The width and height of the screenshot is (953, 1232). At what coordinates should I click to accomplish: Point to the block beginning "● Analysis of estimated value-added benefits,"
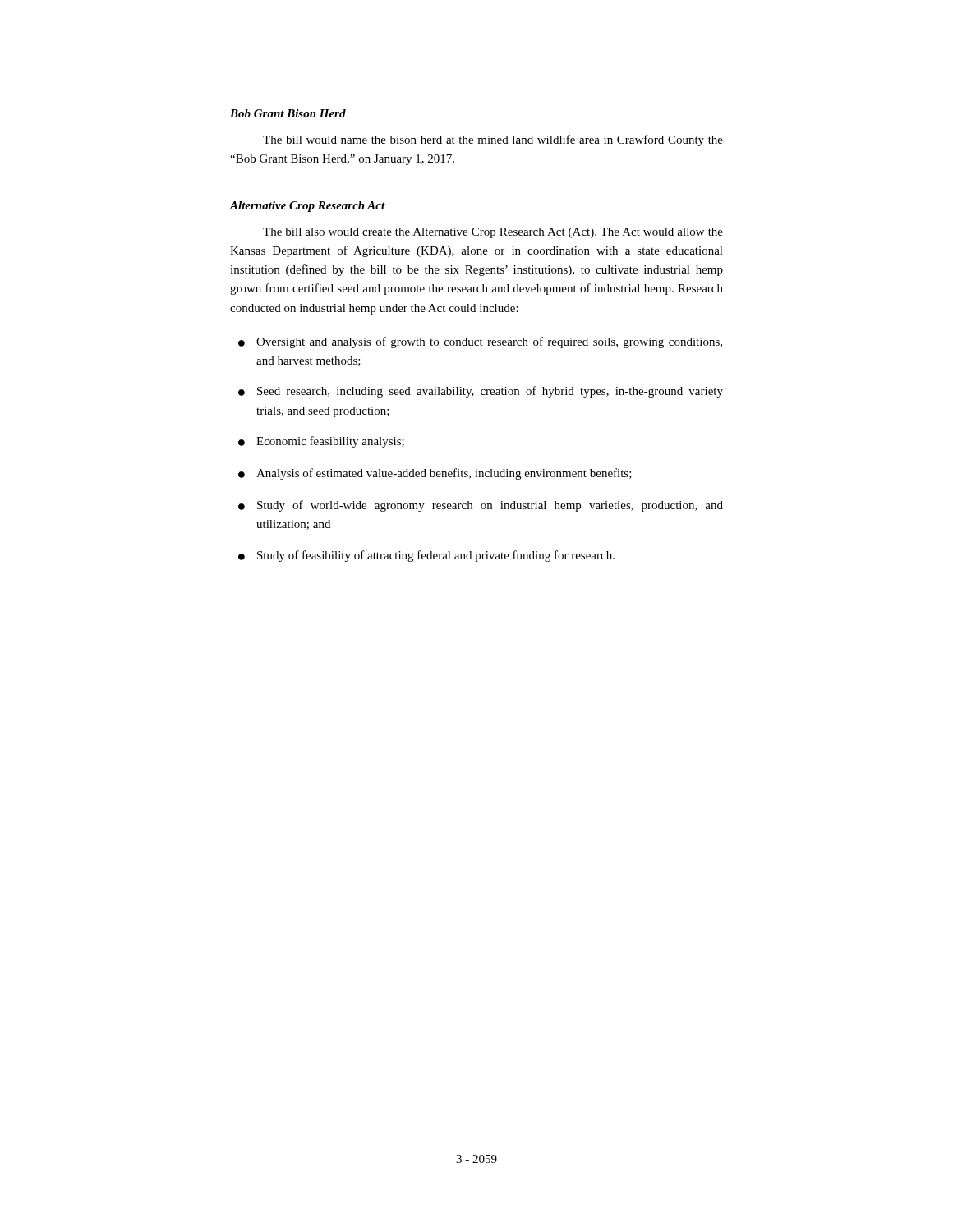[x=476, y=474]
